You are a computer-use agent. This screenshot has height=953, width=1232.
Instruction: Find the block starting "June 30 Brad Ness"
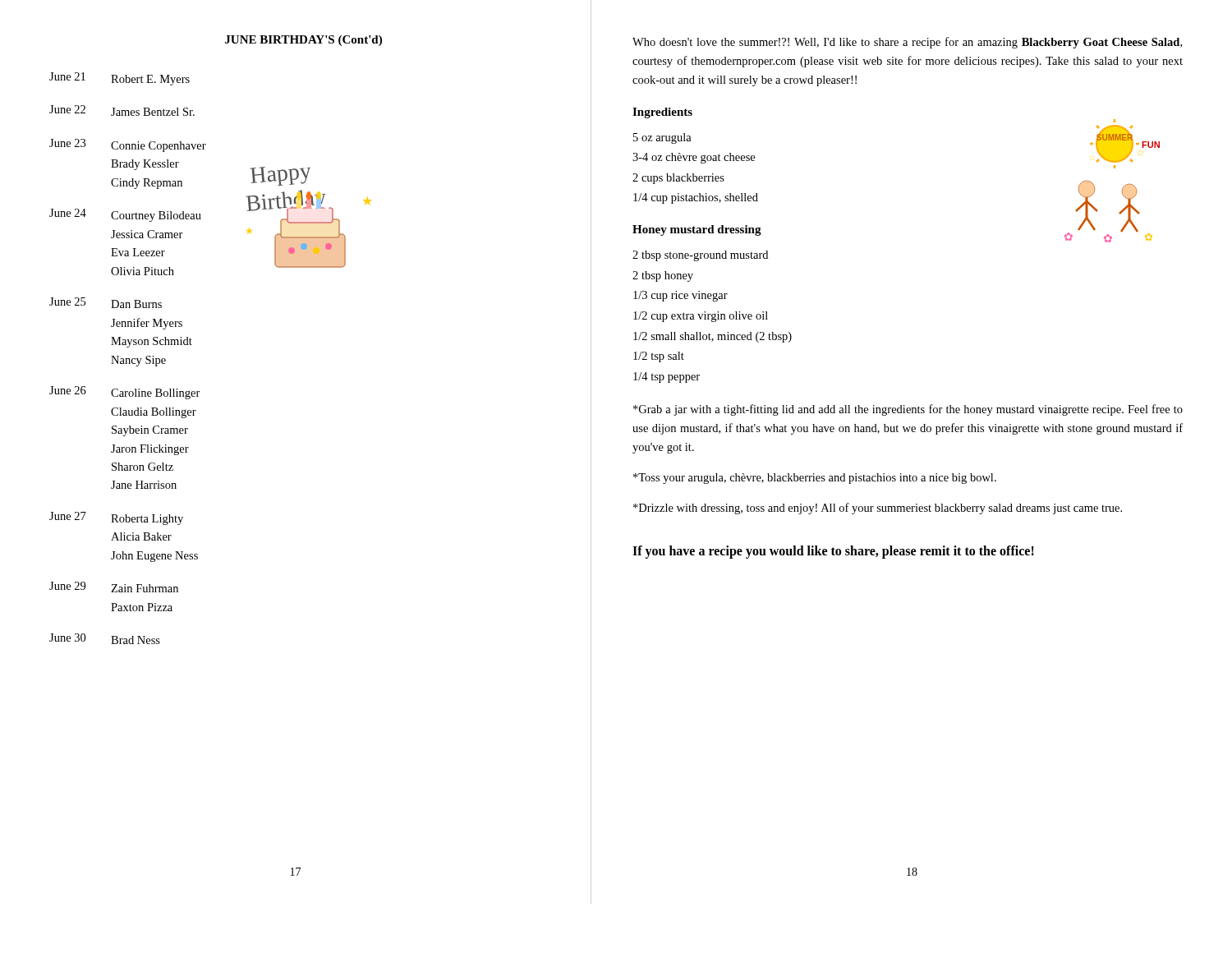tap(105, 640)
